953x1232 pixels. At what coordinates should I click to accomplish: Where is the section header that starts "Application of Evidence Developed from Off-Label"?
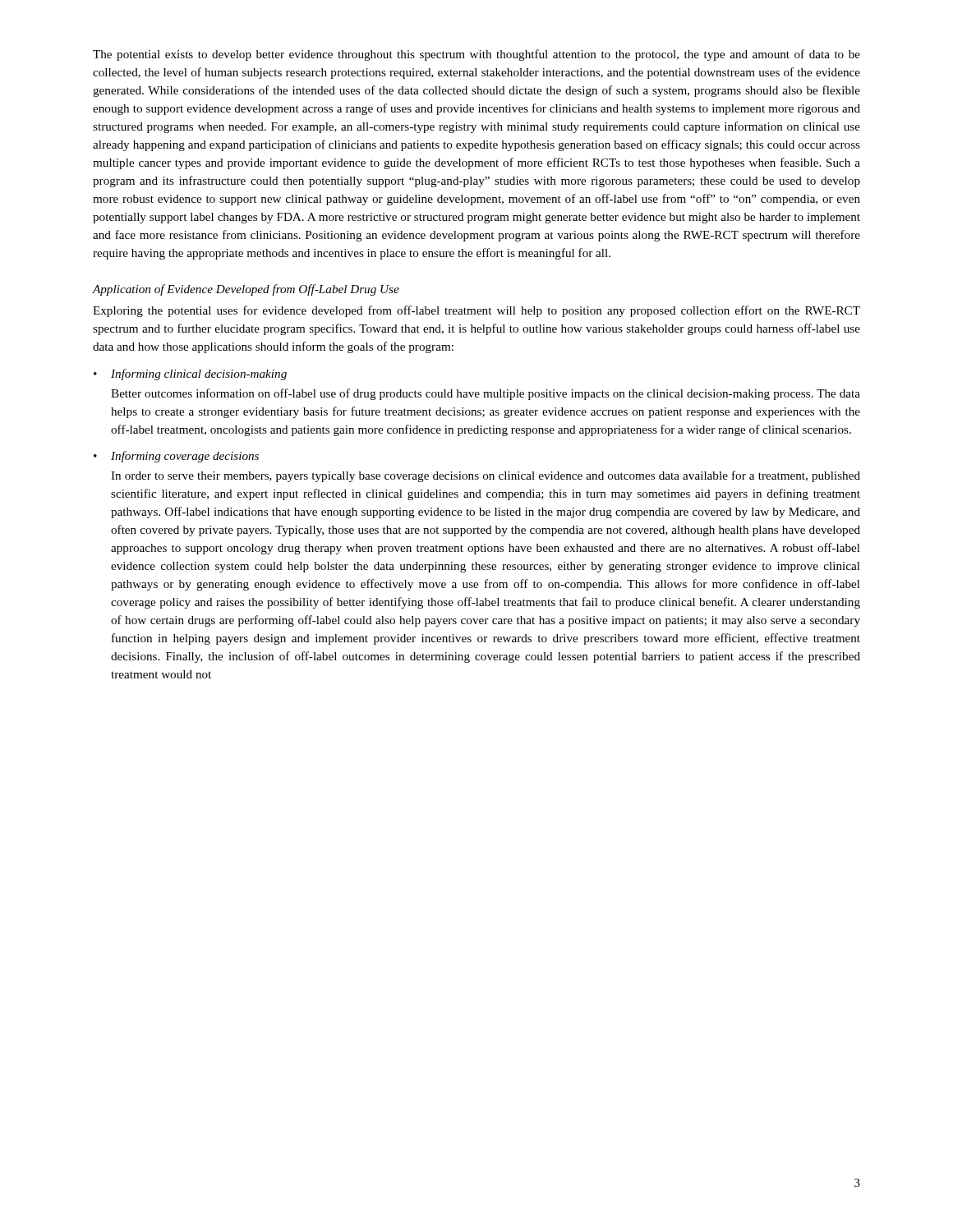pos(246,289)
